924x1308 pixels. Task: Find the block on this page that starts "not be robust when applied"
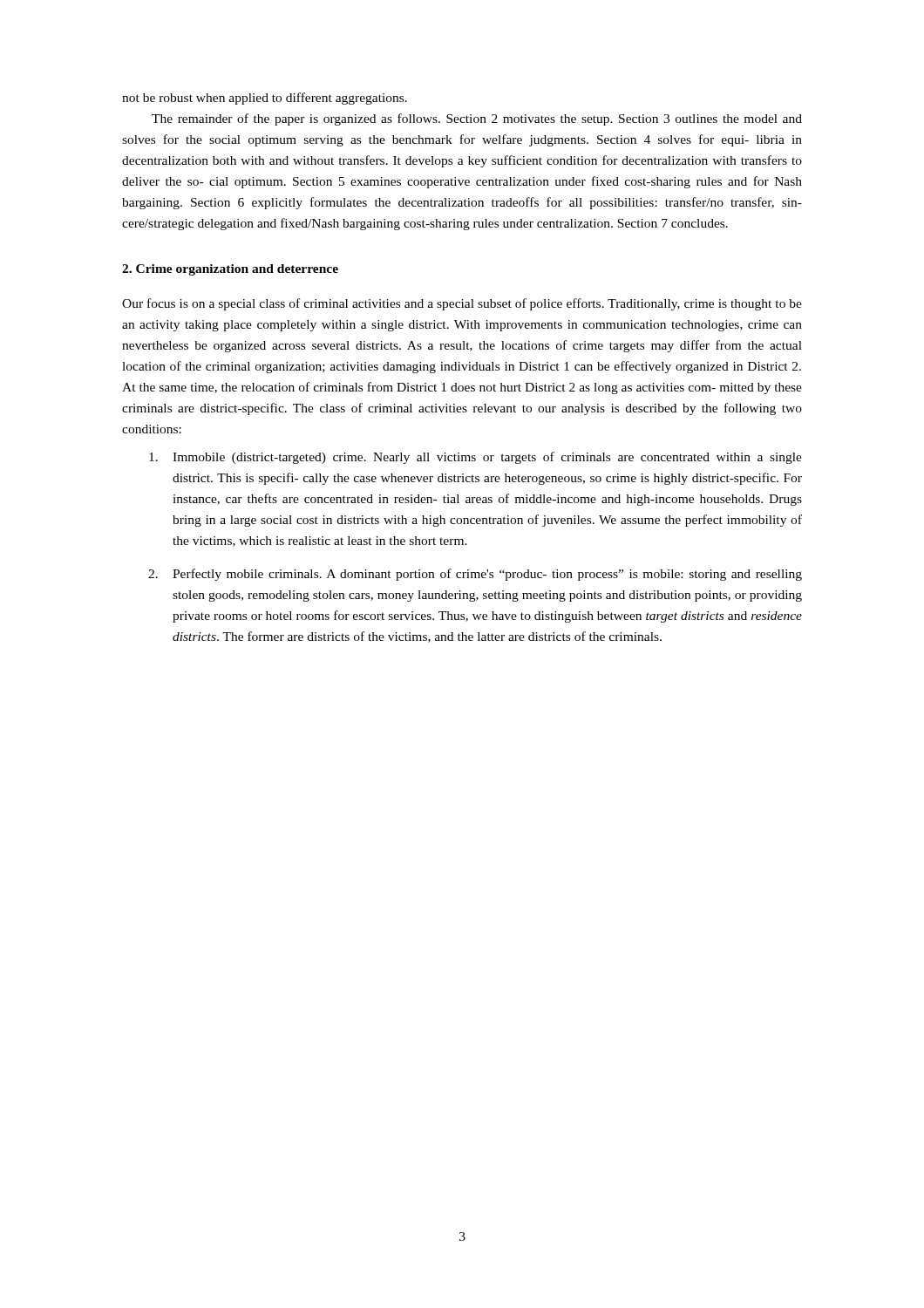[x=462, y=160]
